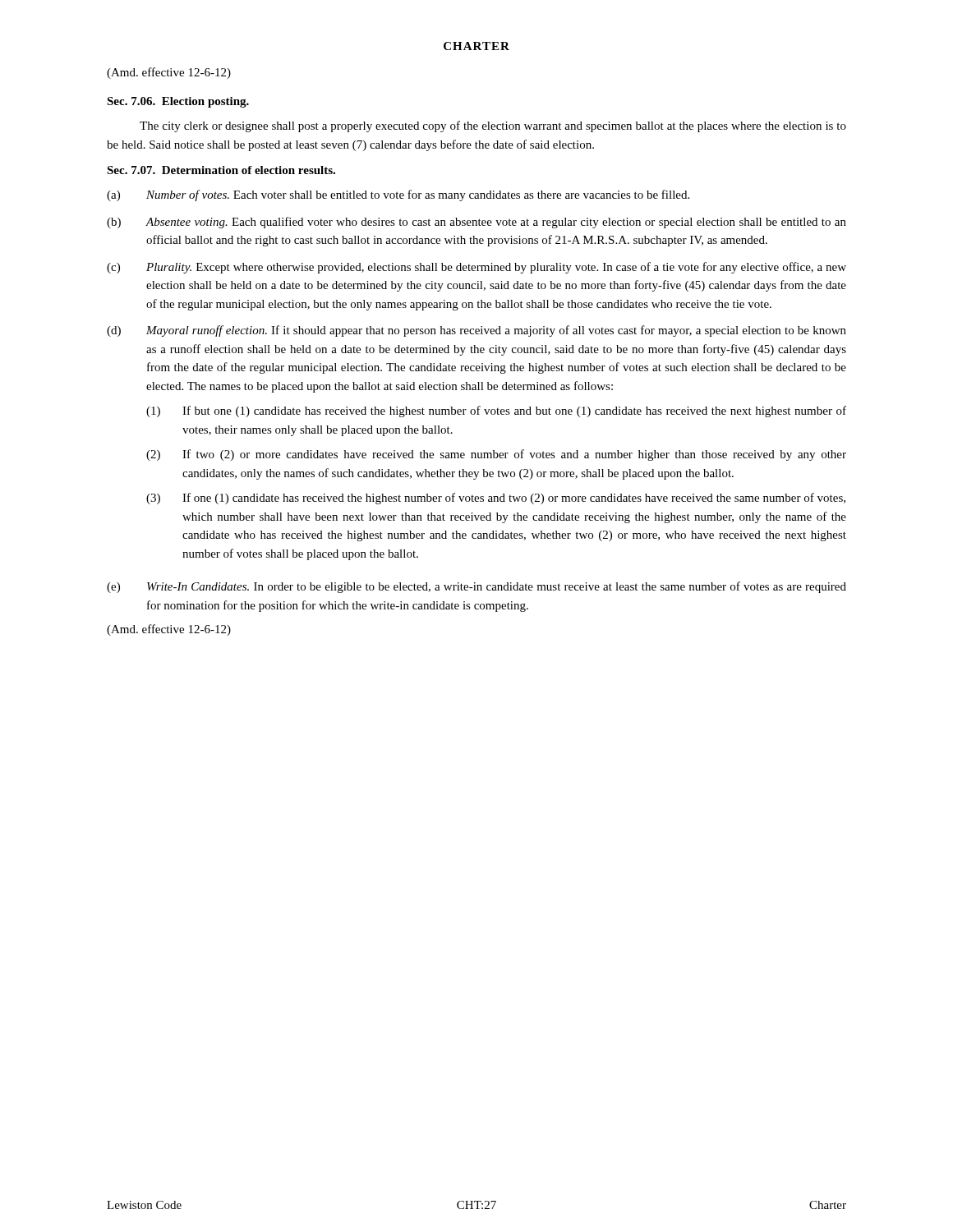953x1232 pixels.
Task: Select the region starting "(c) Plurality. Except where"
Action: point(476,285)
